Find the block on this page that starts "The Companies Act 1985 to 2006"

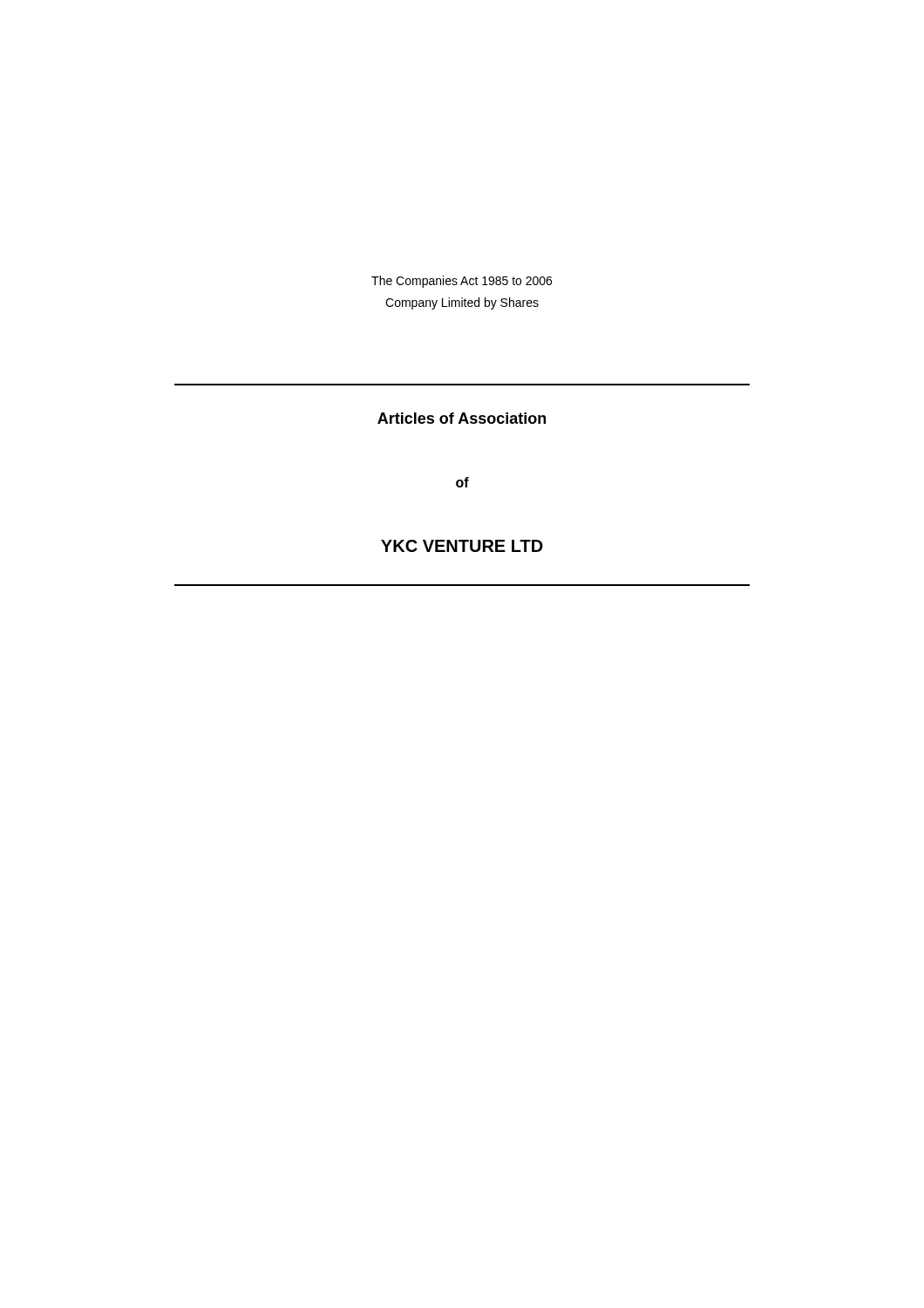[x=462, y=292]
